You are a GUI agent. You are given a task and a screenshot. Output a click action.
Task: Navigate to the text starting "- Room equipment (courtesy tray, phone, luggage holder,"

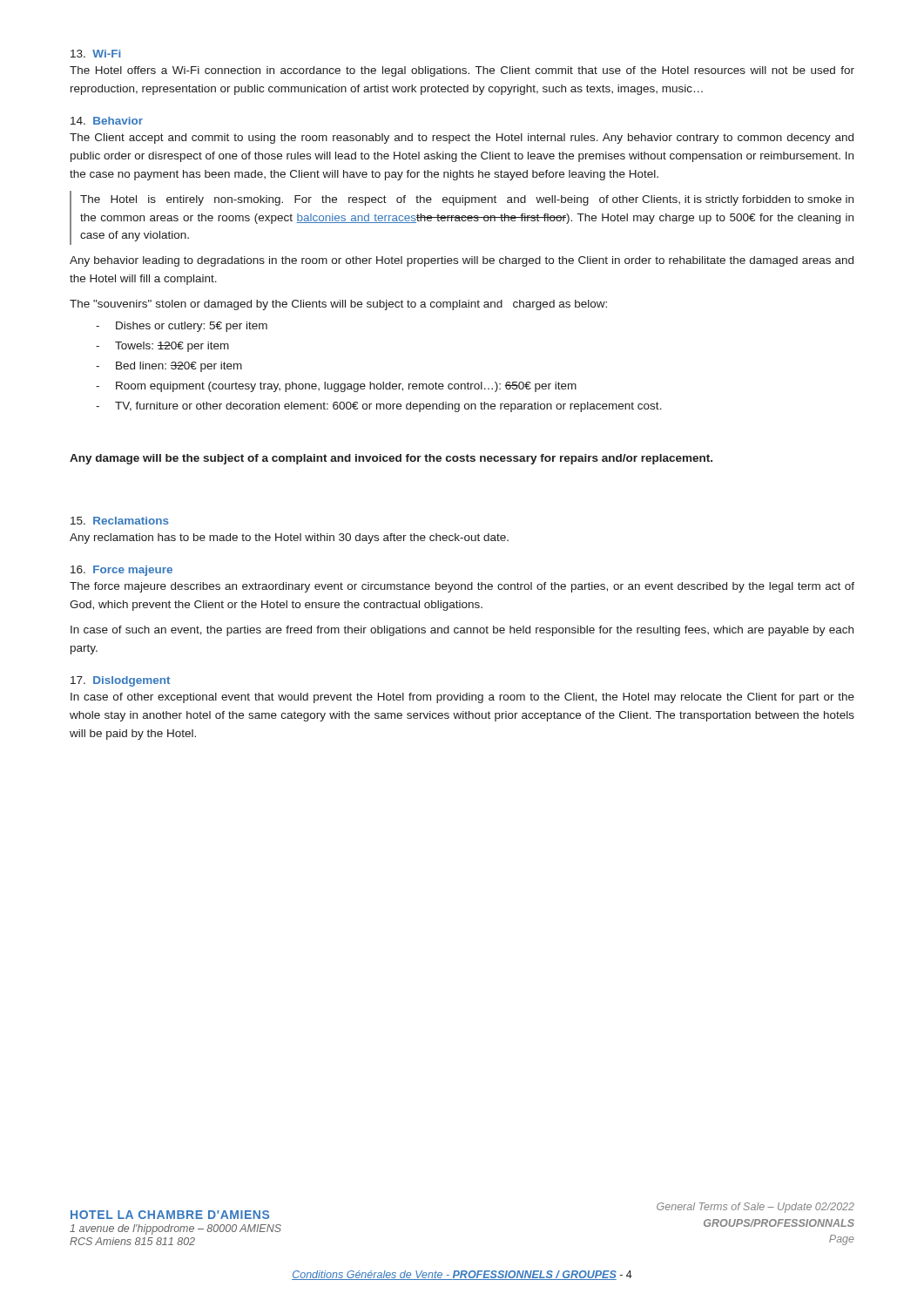coord(336,386)
